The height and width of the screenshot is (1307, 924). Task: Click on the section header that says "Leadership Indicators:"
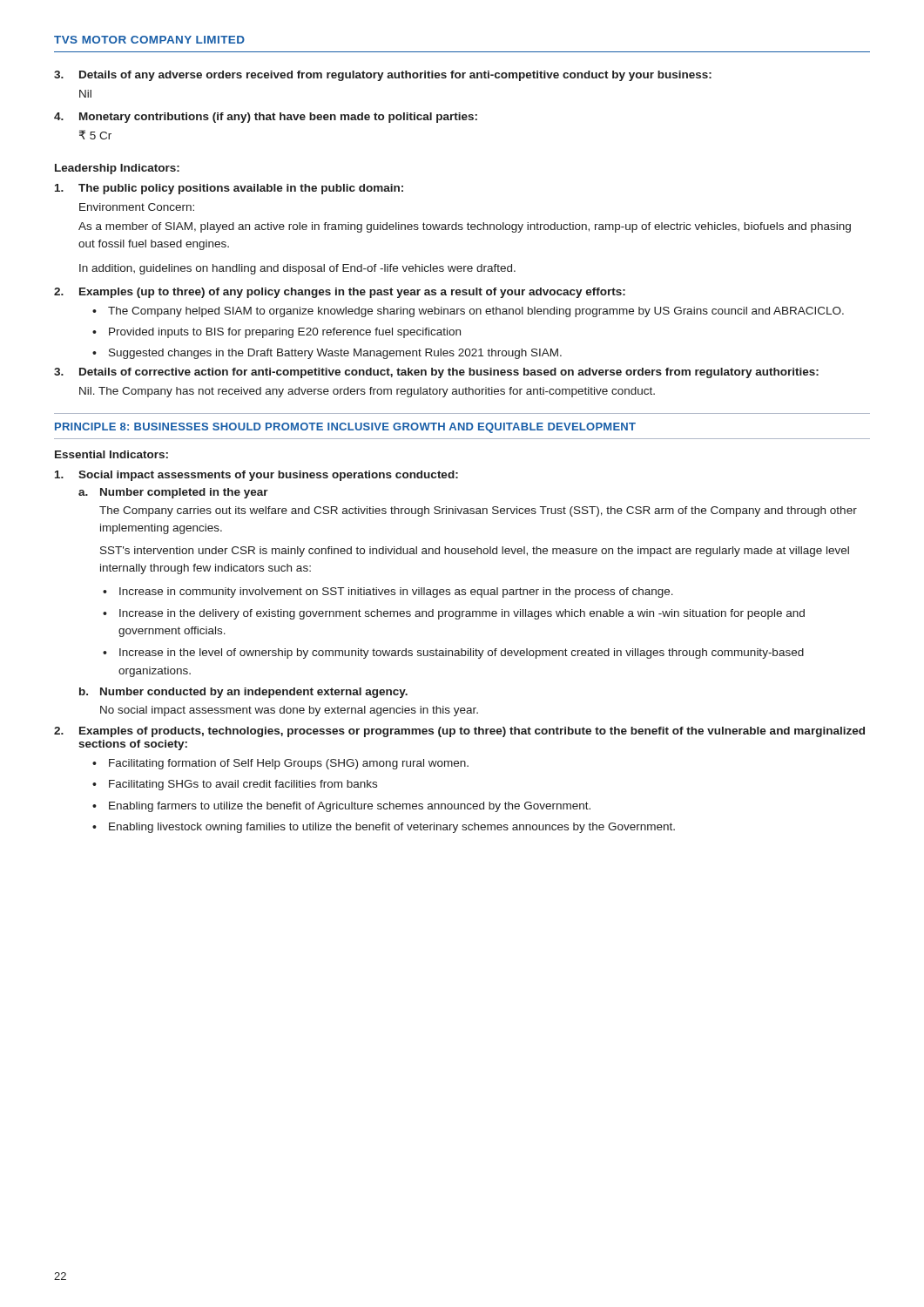pos(117,169)
